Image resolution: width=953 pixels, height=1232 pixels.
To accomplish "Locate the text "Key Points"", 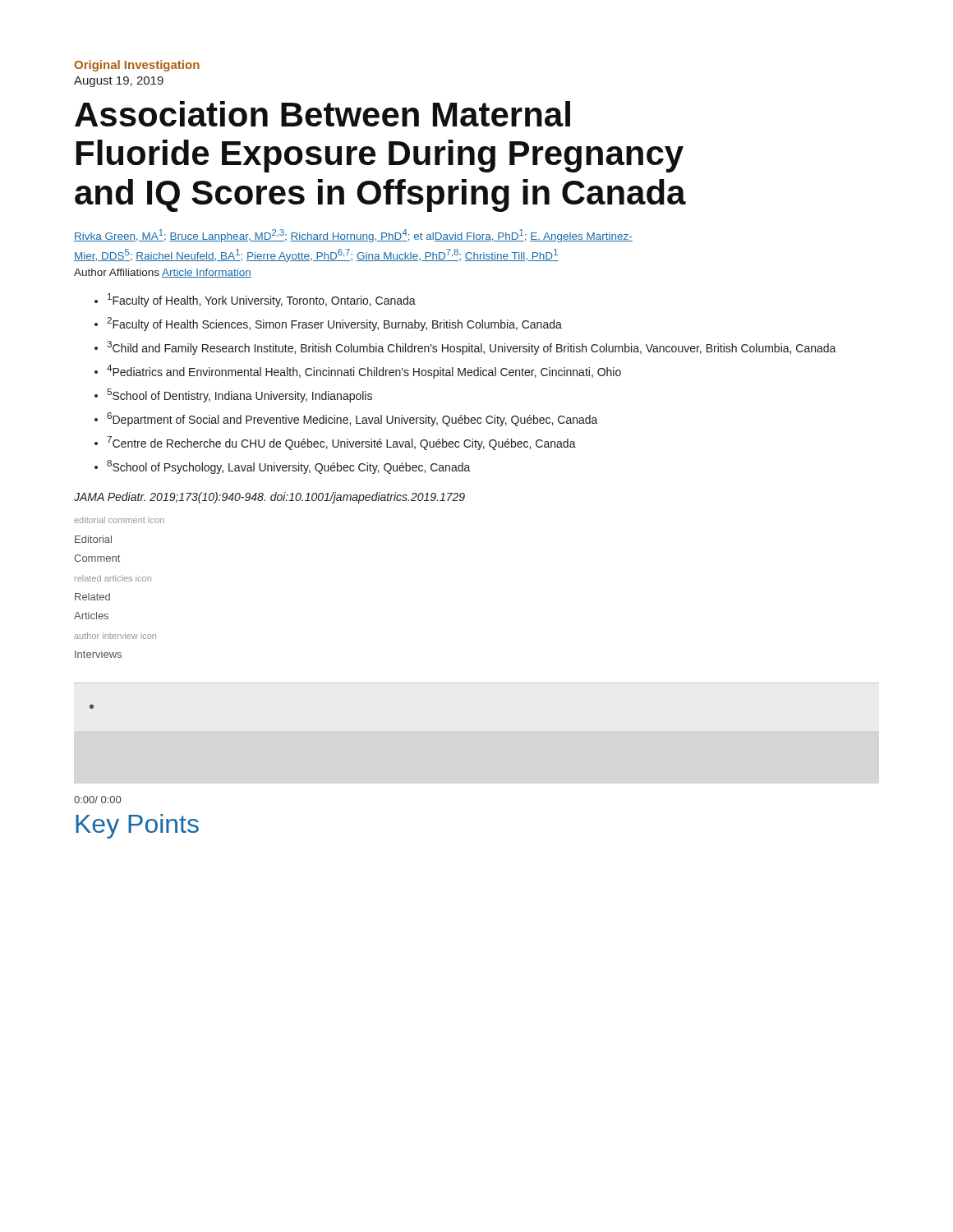I will pyautogui.click(x=137, y=826).
